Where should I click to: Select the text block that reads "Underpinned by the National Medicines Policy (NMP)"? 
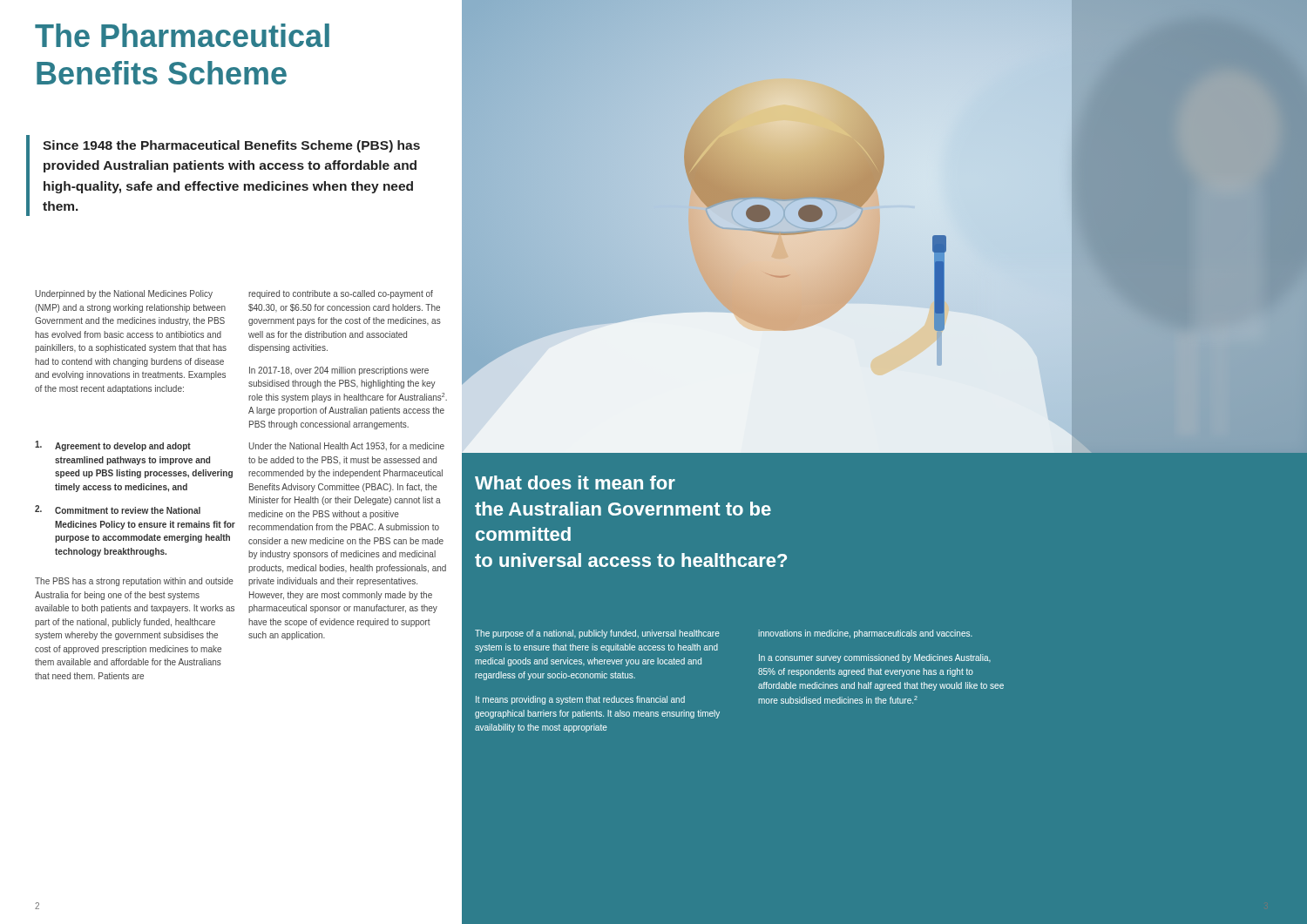135,341
